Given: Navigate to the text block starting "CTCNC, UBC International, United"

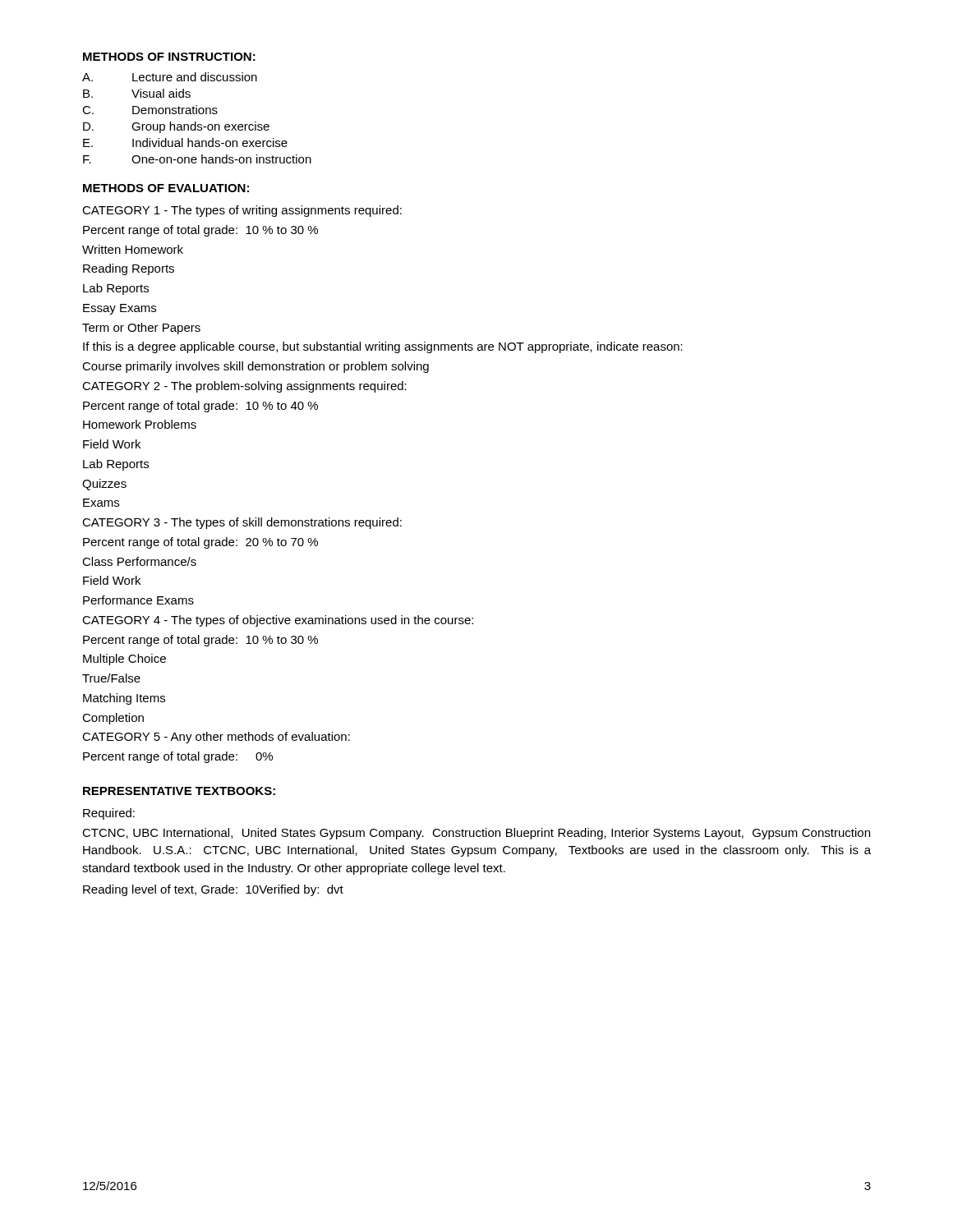Looking at the screenshot, I should tap(476, 850).
